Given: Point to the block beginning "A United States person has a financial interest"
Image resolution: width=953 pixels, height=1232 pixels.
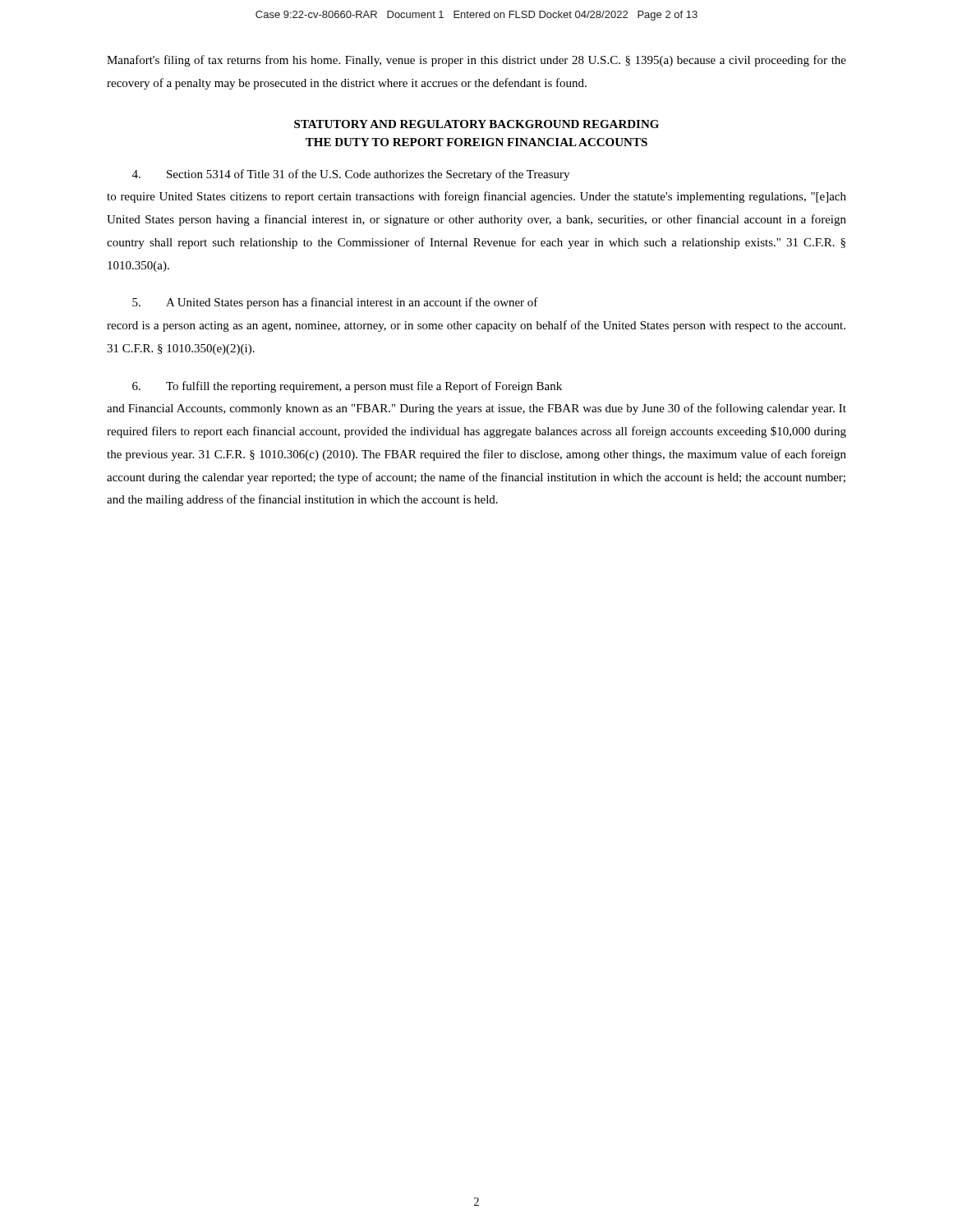Looking at the screenshot, I should pos(476,326).
